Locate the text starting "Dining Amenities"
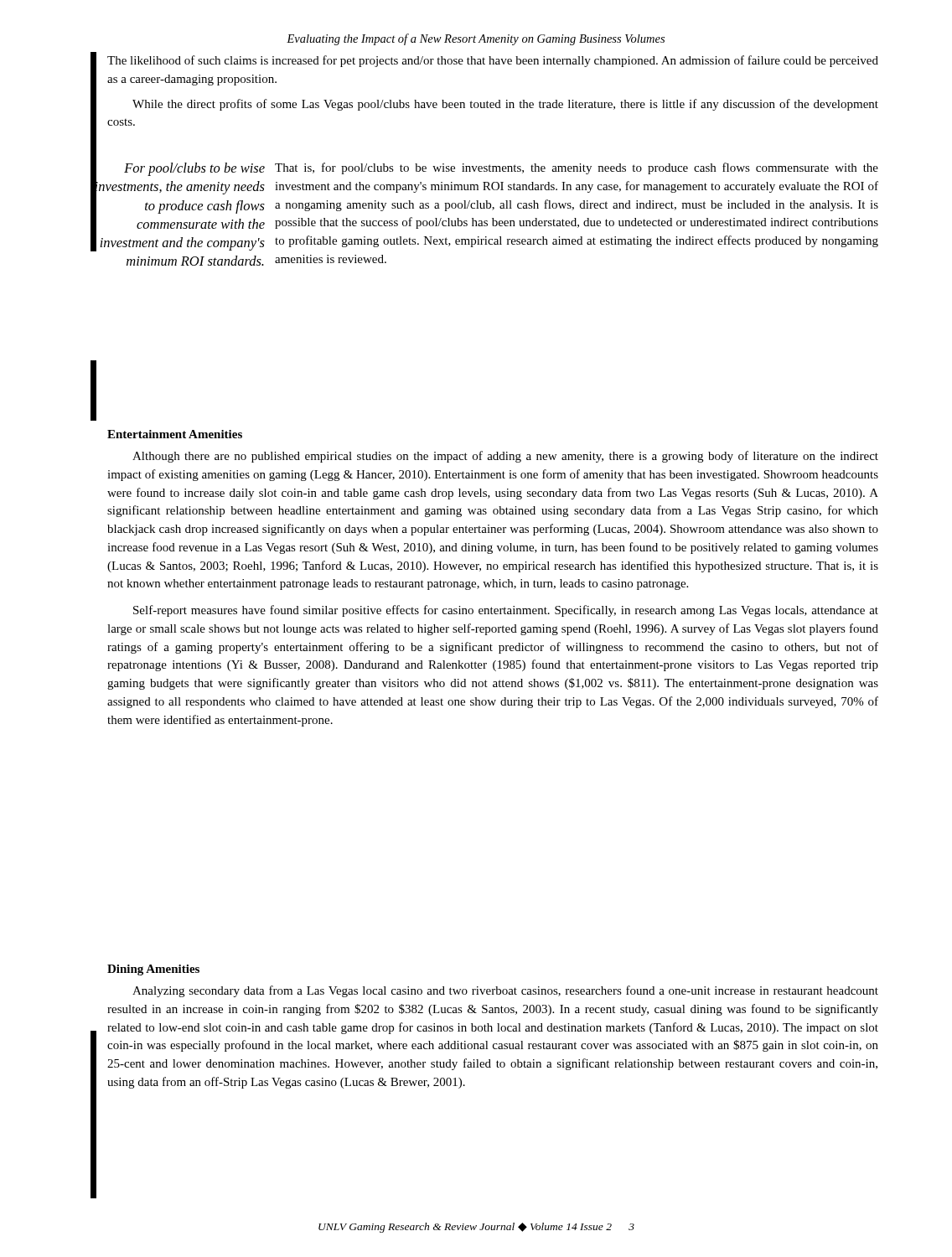 pos(154,969)
